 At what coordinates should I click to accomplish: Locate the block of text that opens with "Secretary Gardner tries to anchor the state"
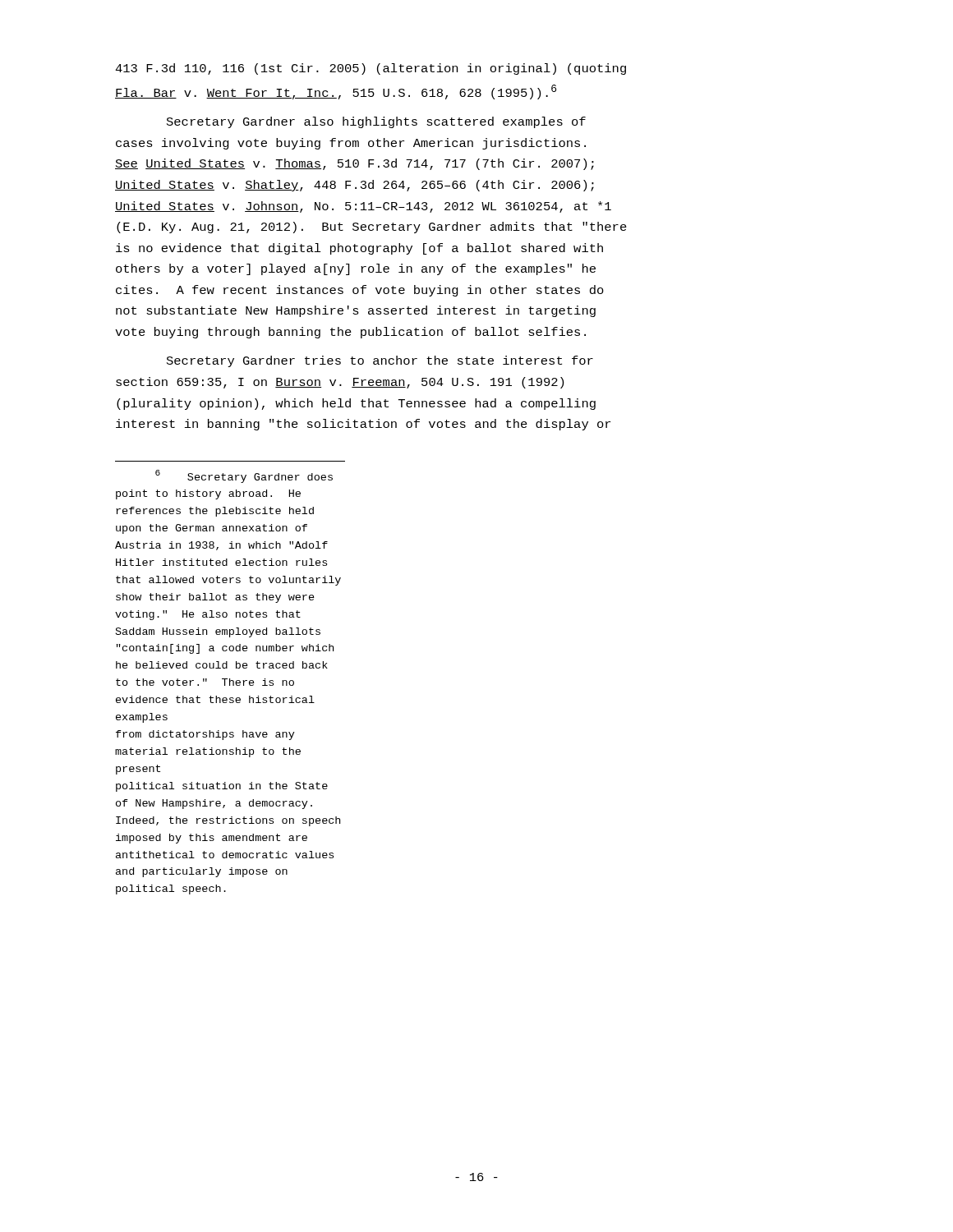[363, 393]
